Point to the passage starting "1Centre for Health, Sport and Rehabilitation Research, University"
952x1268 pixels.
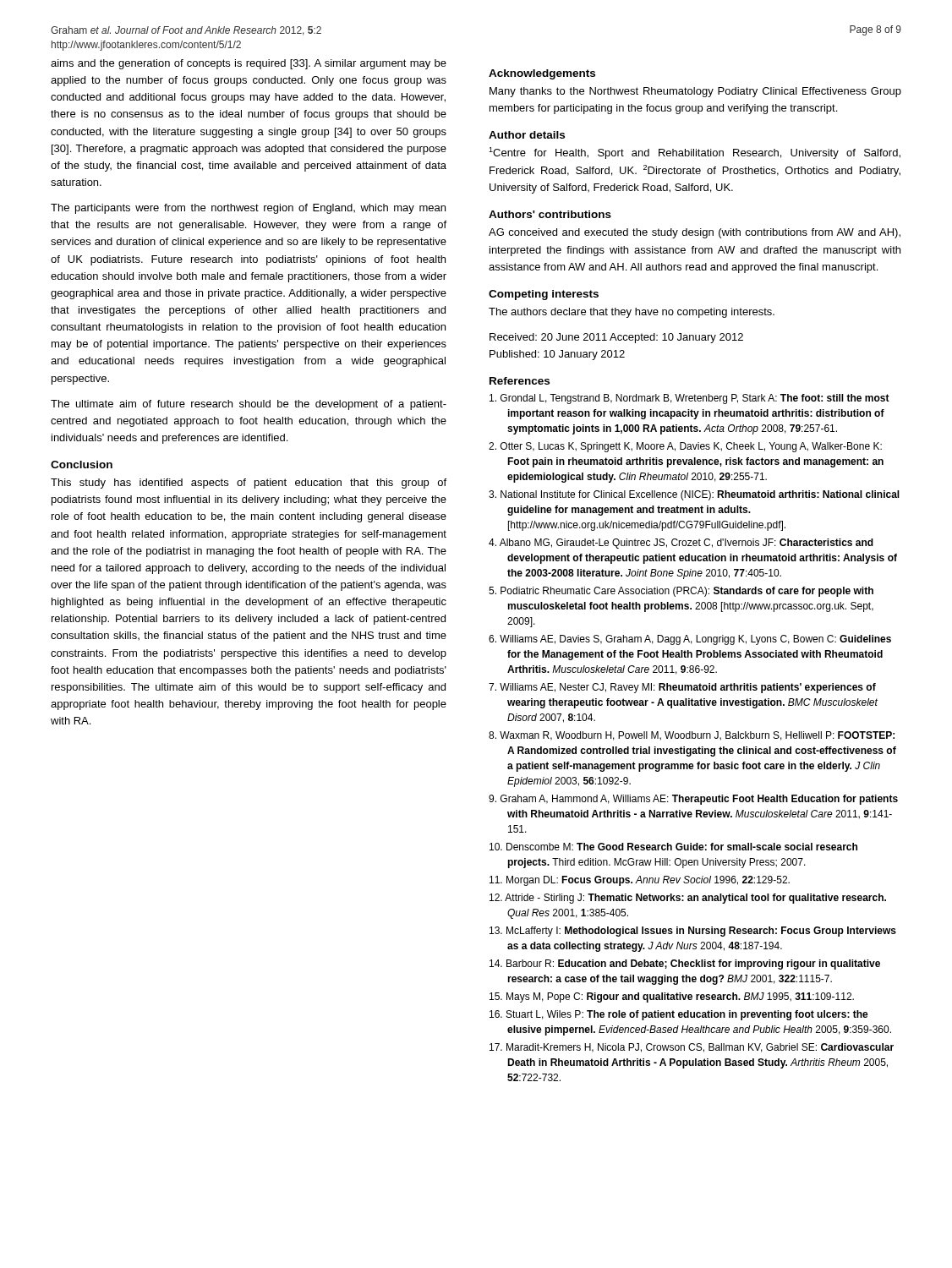click(695, 170)
